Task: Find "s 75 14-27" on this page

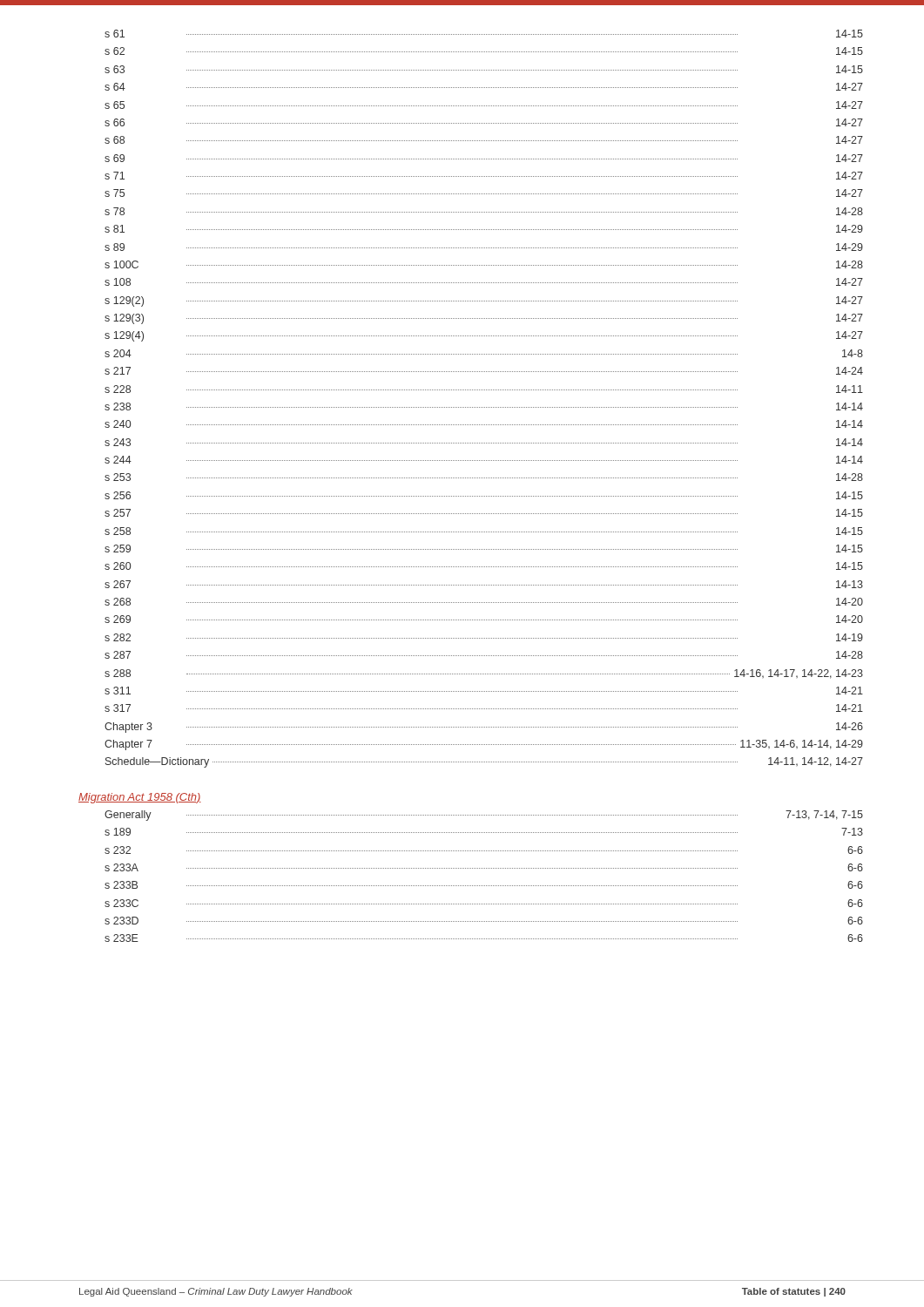Action: pyautogui.click(x=484, y=194)
